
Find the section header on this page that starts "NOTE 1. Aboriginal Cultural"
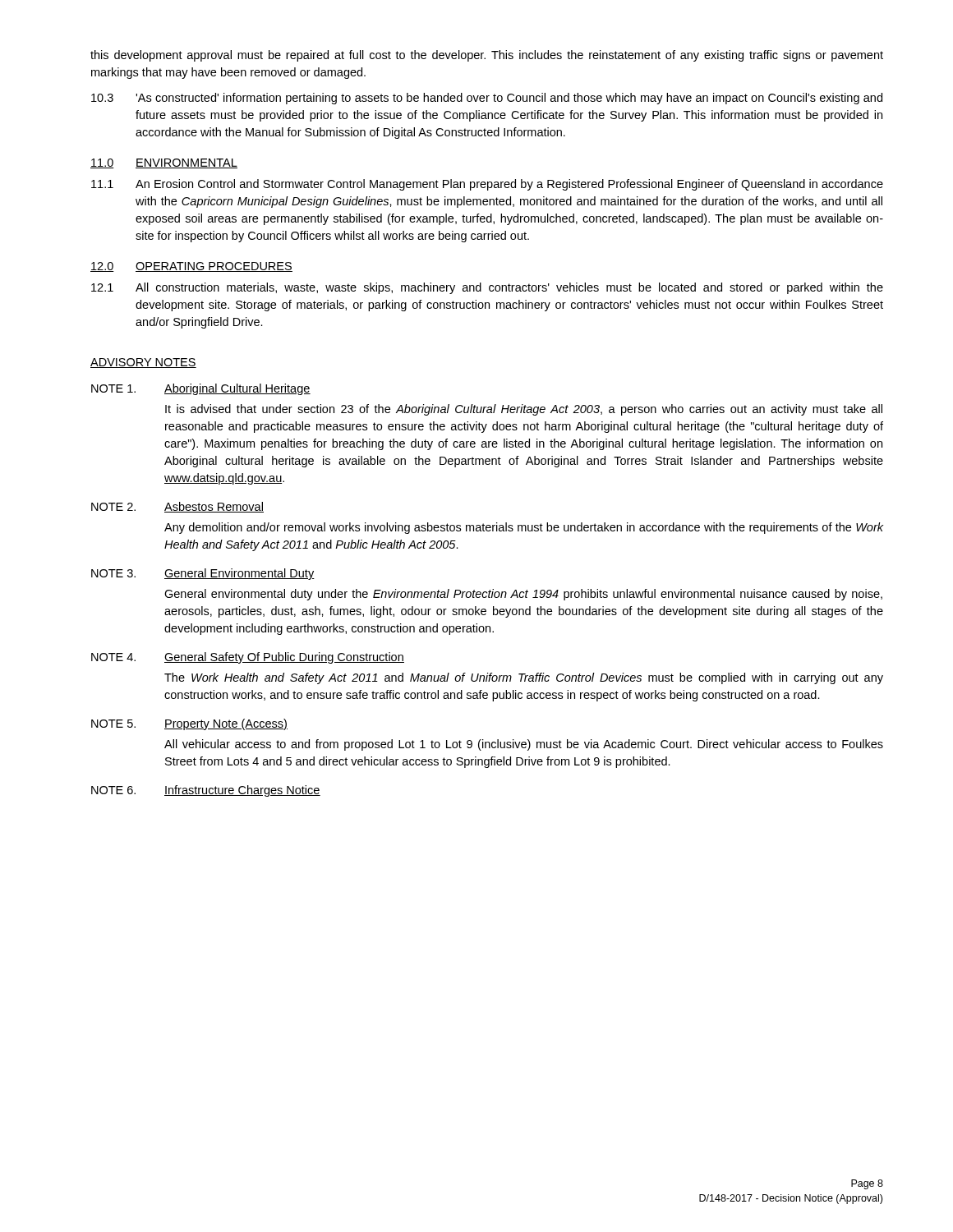click(x=201, y=389)
